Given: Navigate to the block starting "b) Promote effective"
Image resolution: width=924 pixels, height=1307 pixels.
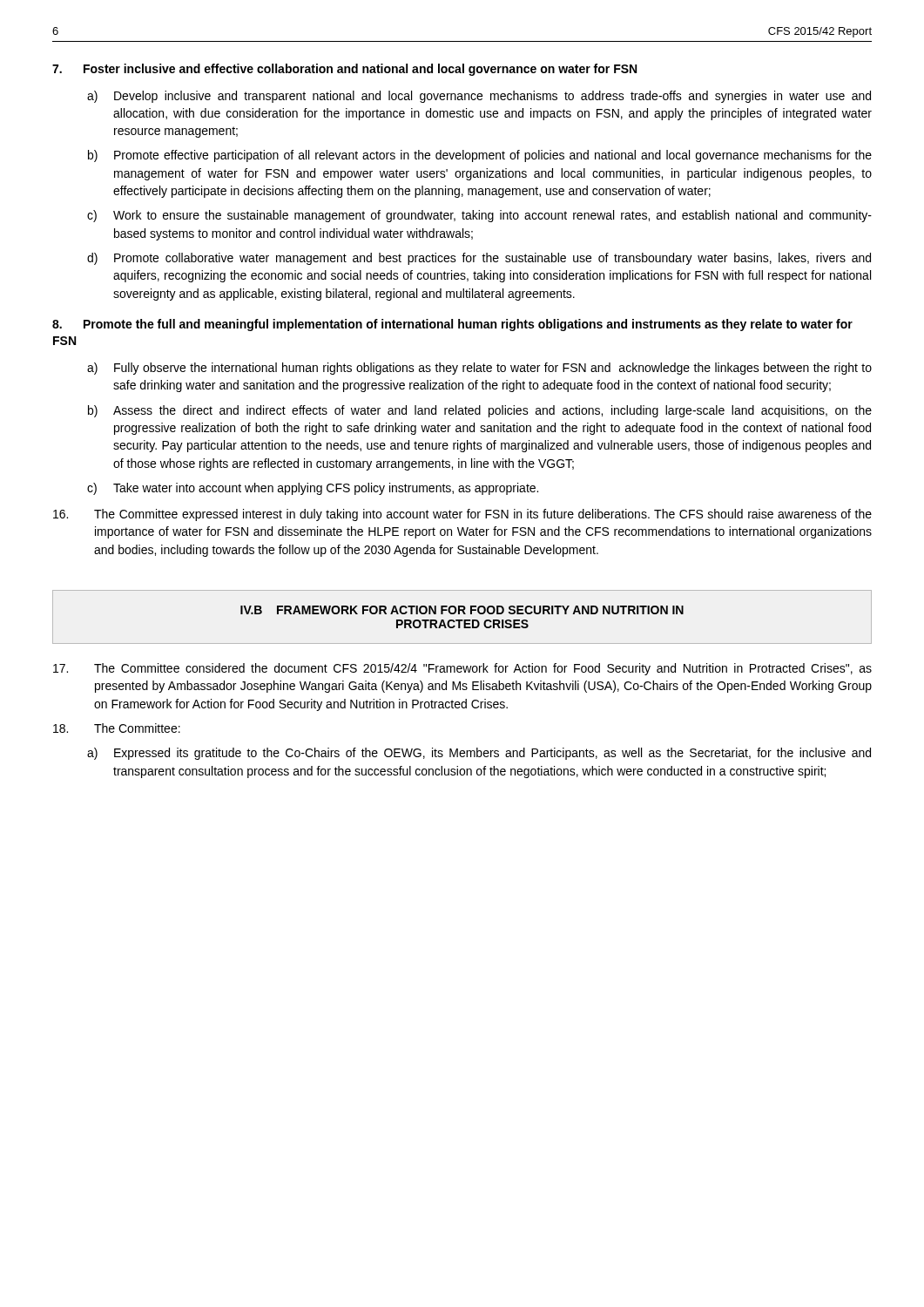Looking at the screenshot, I should coord(479,173).
